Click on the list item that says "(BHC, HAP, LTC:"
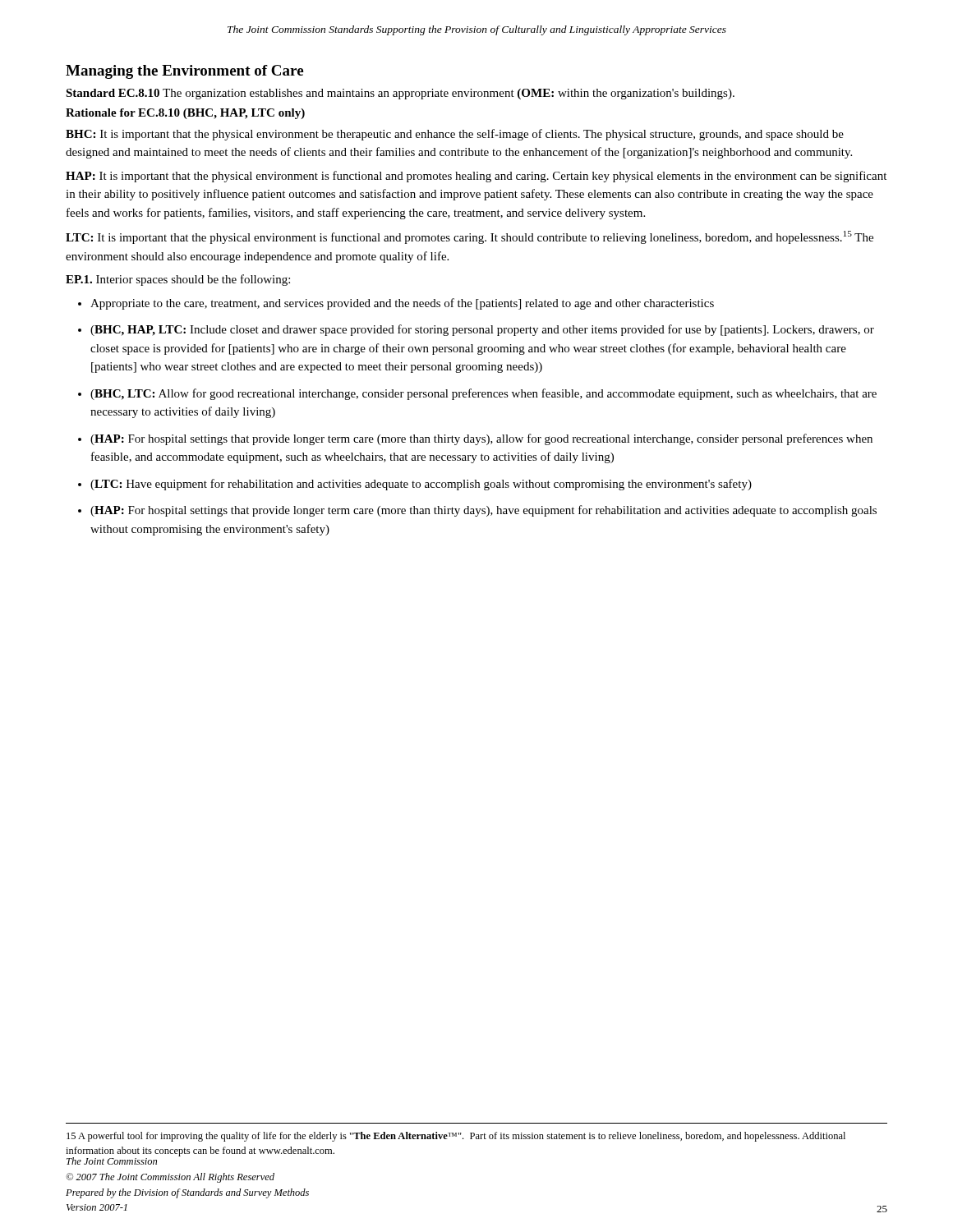 [x=482, y=348]
